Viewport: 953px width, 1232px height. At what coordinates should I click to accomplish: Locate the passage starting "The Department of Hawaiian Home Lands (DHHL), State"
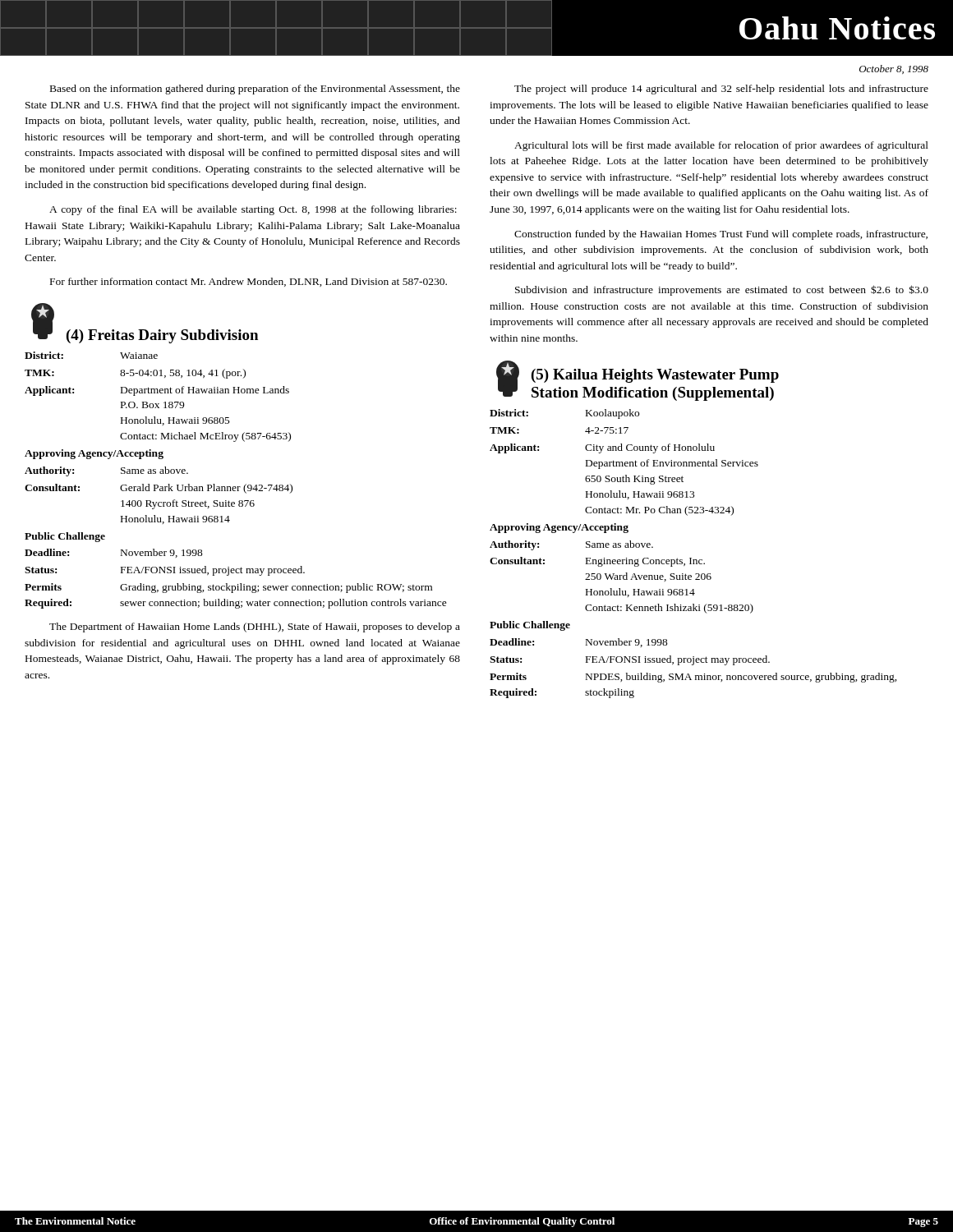pos(242,651)
